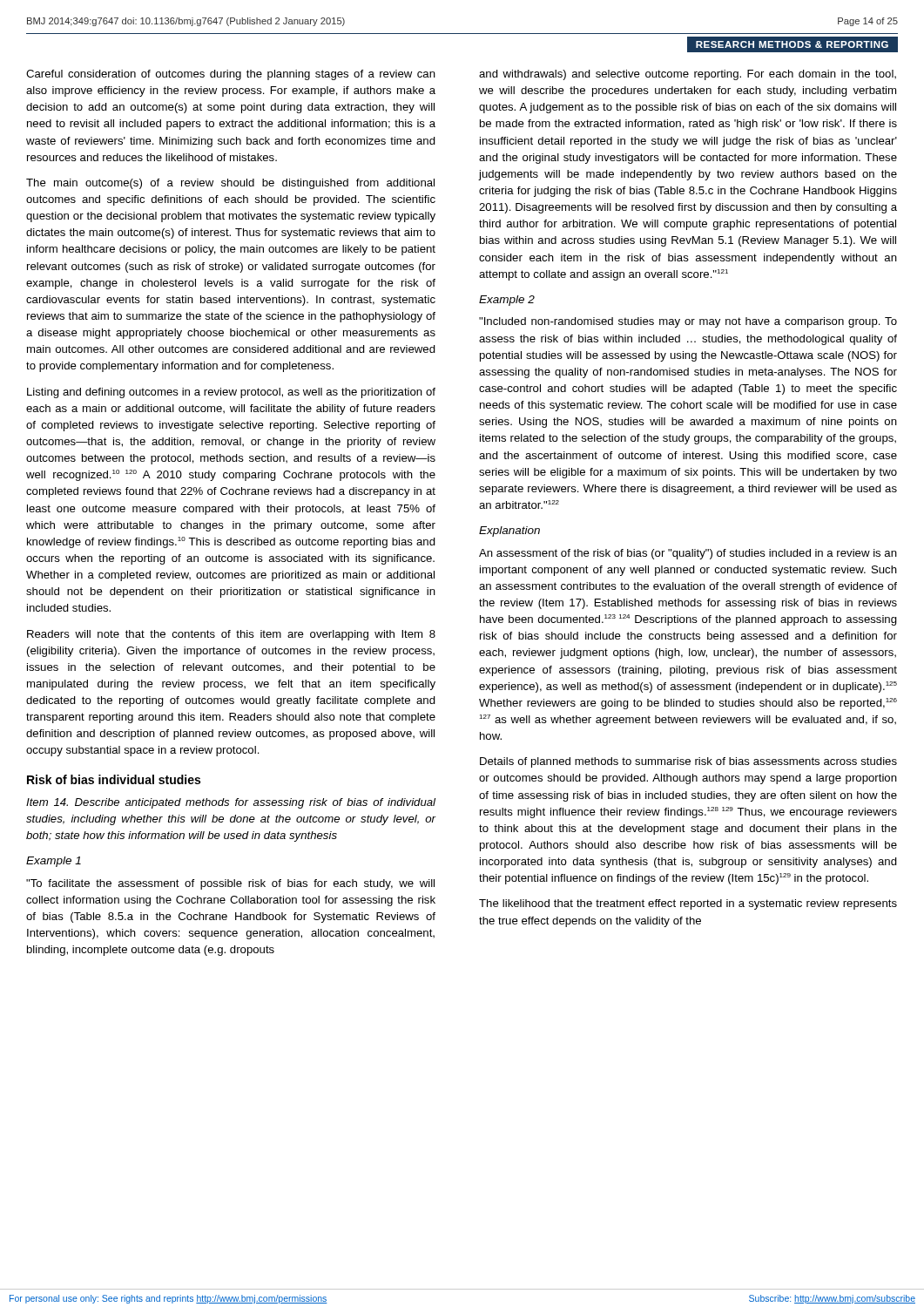Point to the block beginning ""To facilitate the assessment of"
Image resolution: width=924 pixels, height=1307 pixels.
pyautogui.click(x=231, y=916)
